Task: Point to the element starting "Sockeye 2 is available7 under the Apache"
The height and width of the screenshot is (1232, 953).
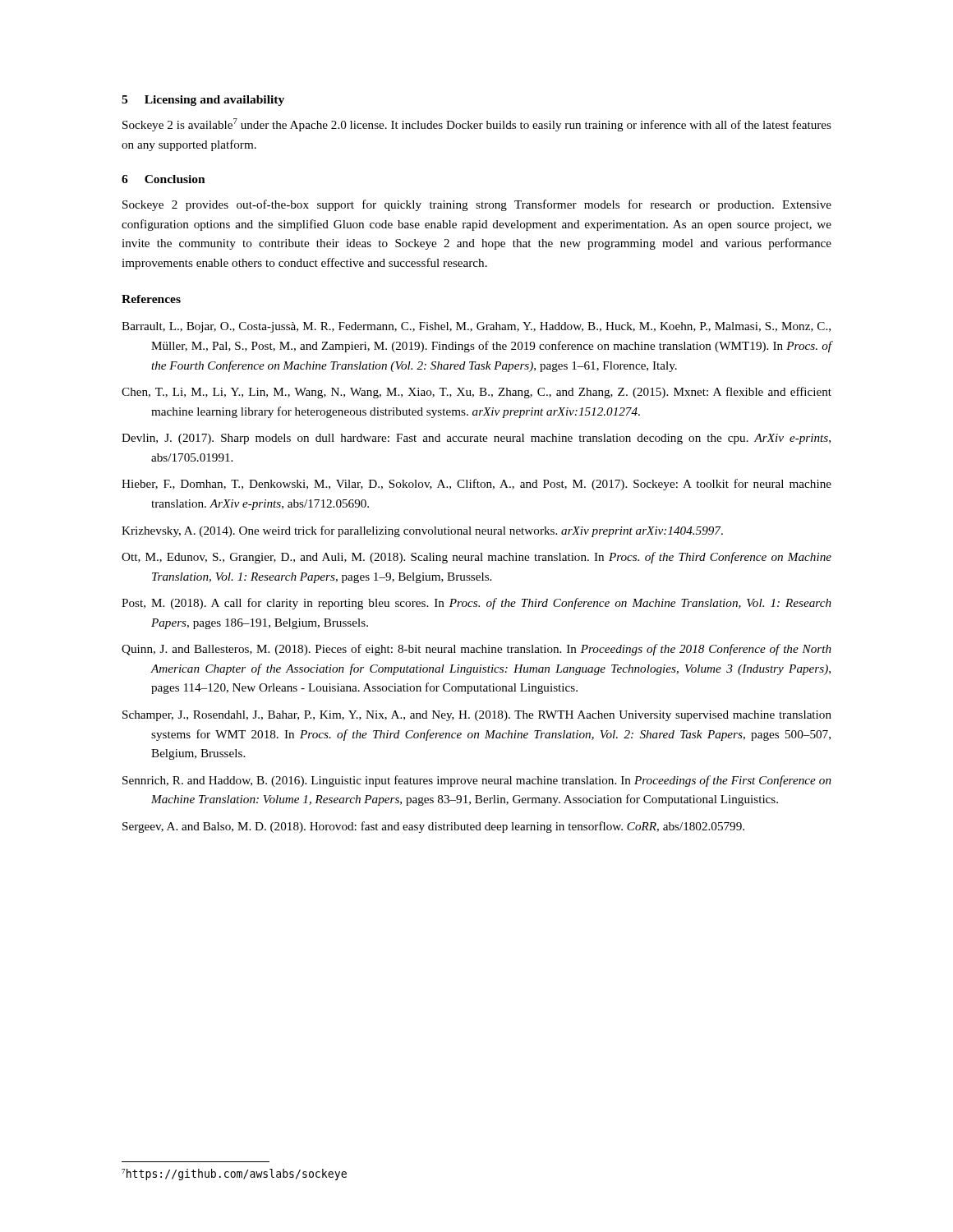Action: (x=476, y=134)
